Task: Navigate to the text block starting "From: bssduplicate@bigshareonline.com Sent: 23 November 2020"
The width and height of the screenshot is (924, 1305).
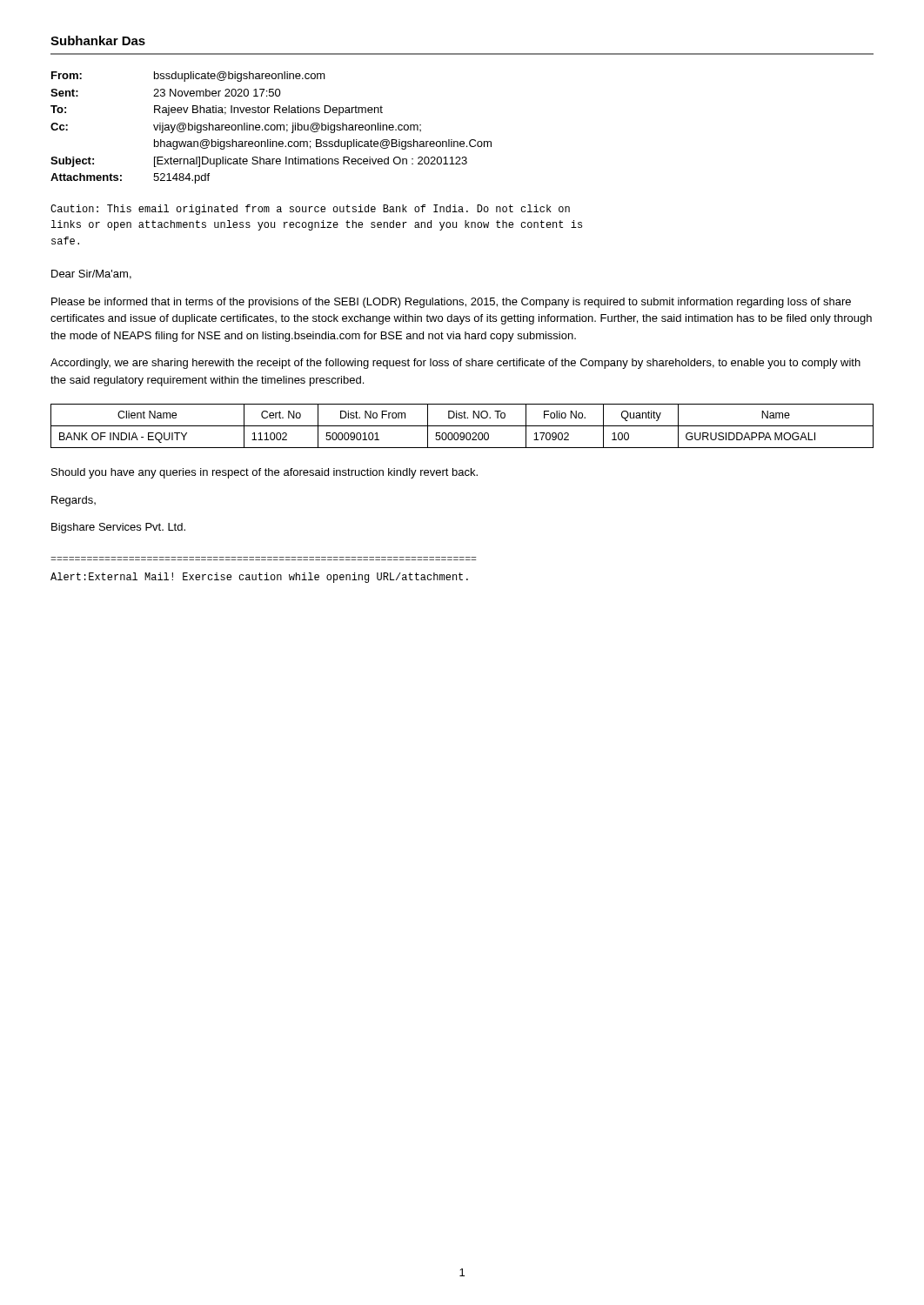Action: (271, 126)
